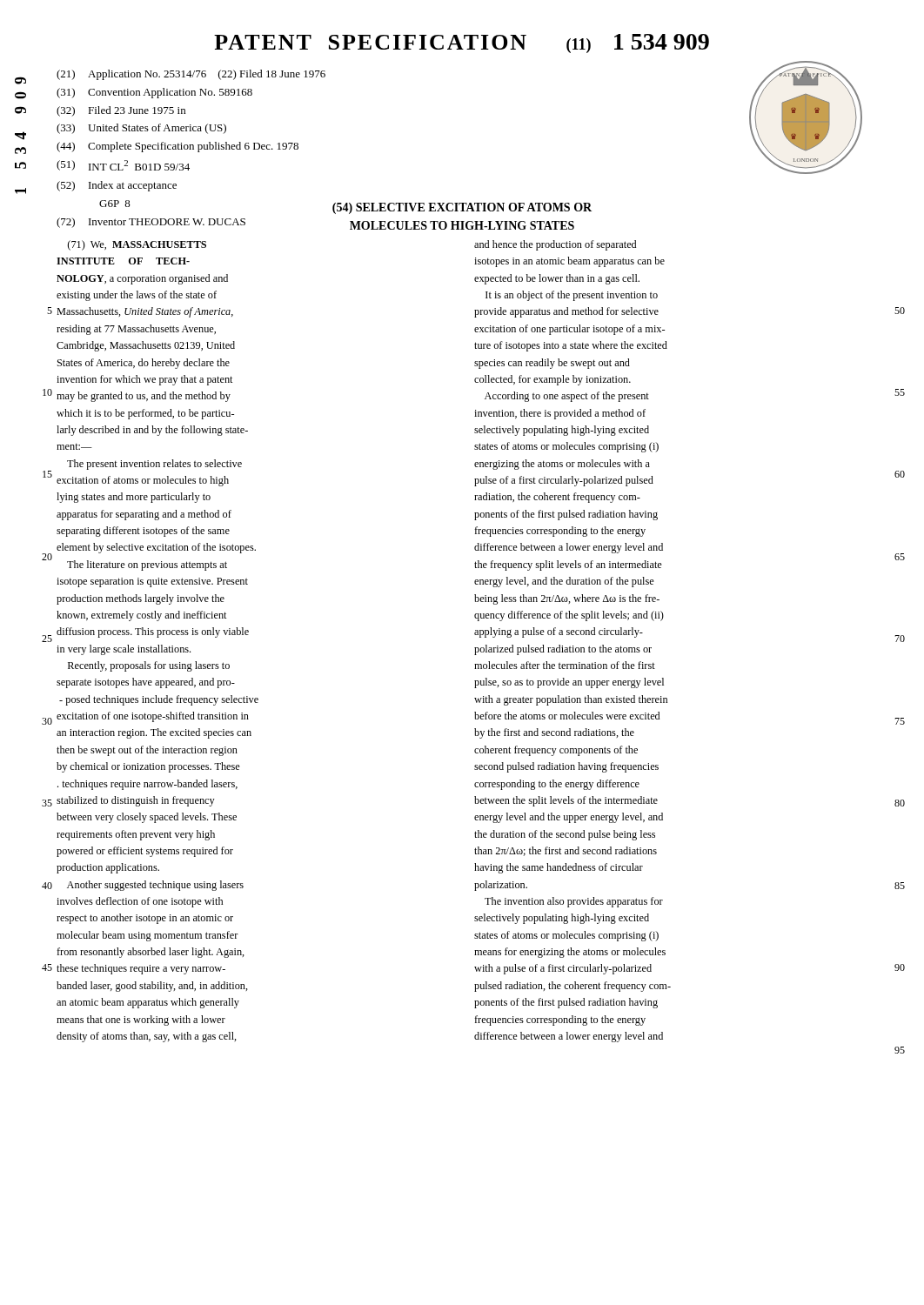Find the text block starting "(71) We, MASSACHUSETTS INSTITUTE OF TECH- NOLOGY,"

point(248,641)
